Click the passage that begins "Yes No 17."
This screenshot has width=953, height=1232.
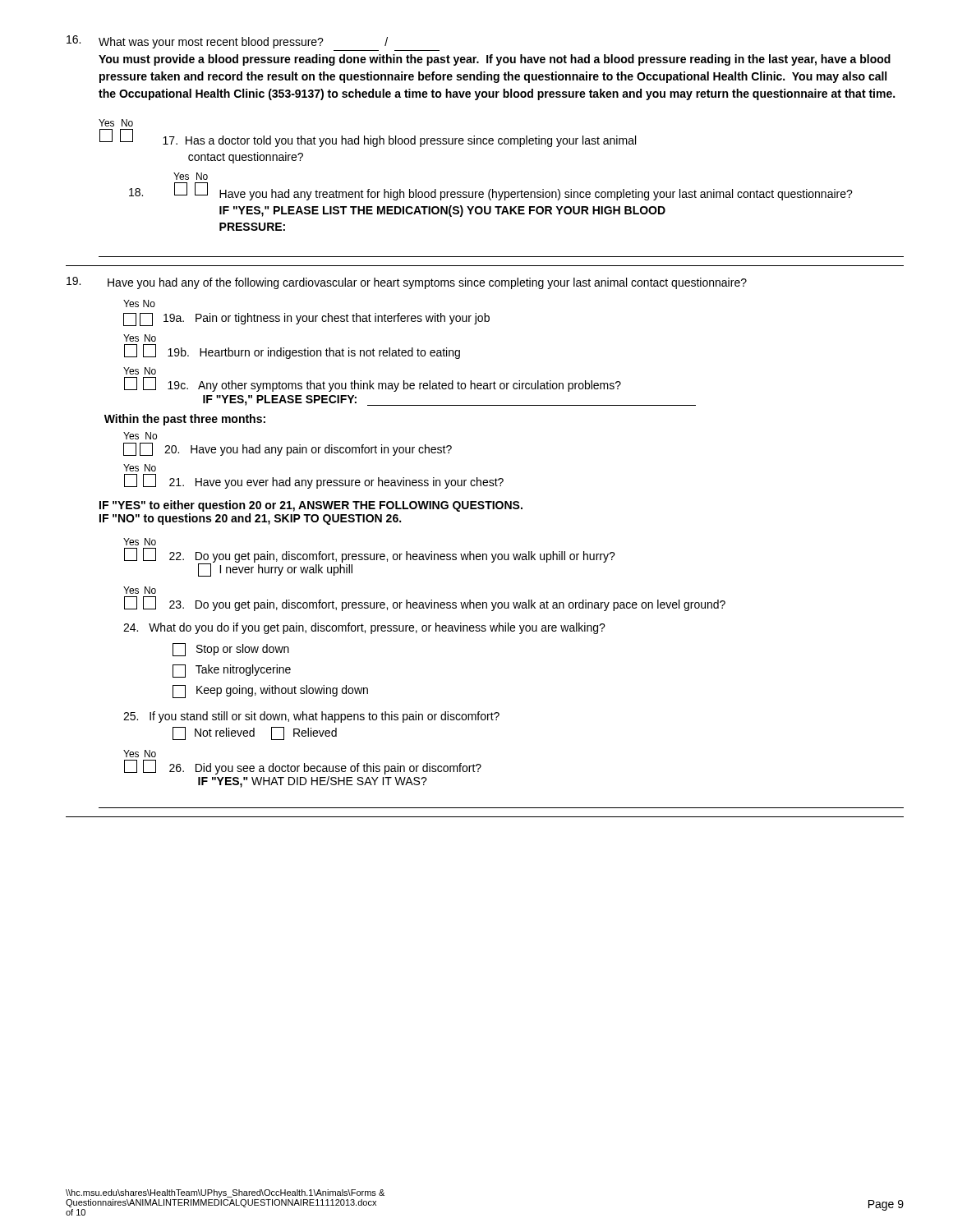coord(501,141)
